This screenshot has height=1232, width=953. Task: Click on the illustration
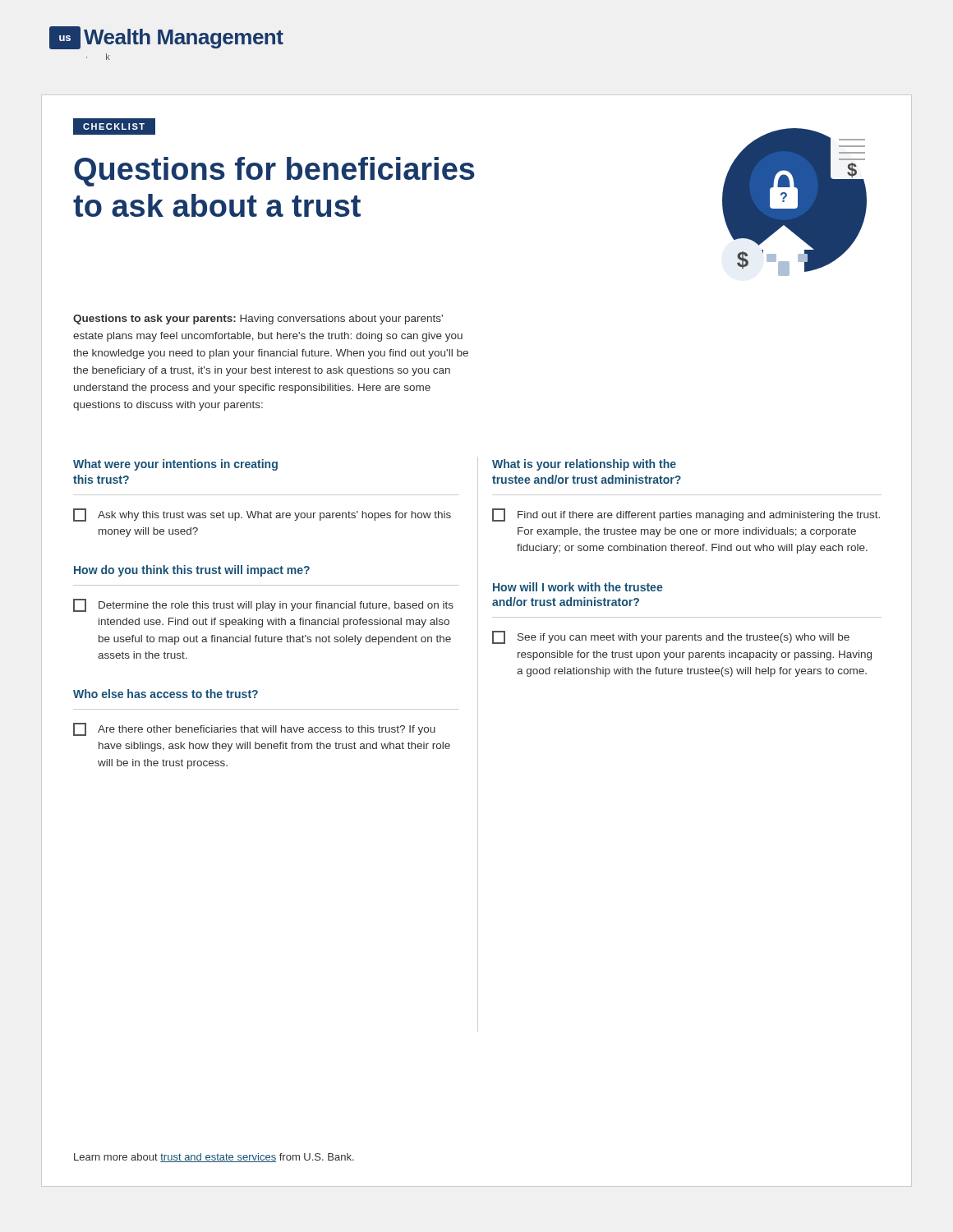(x=792, y=209)
